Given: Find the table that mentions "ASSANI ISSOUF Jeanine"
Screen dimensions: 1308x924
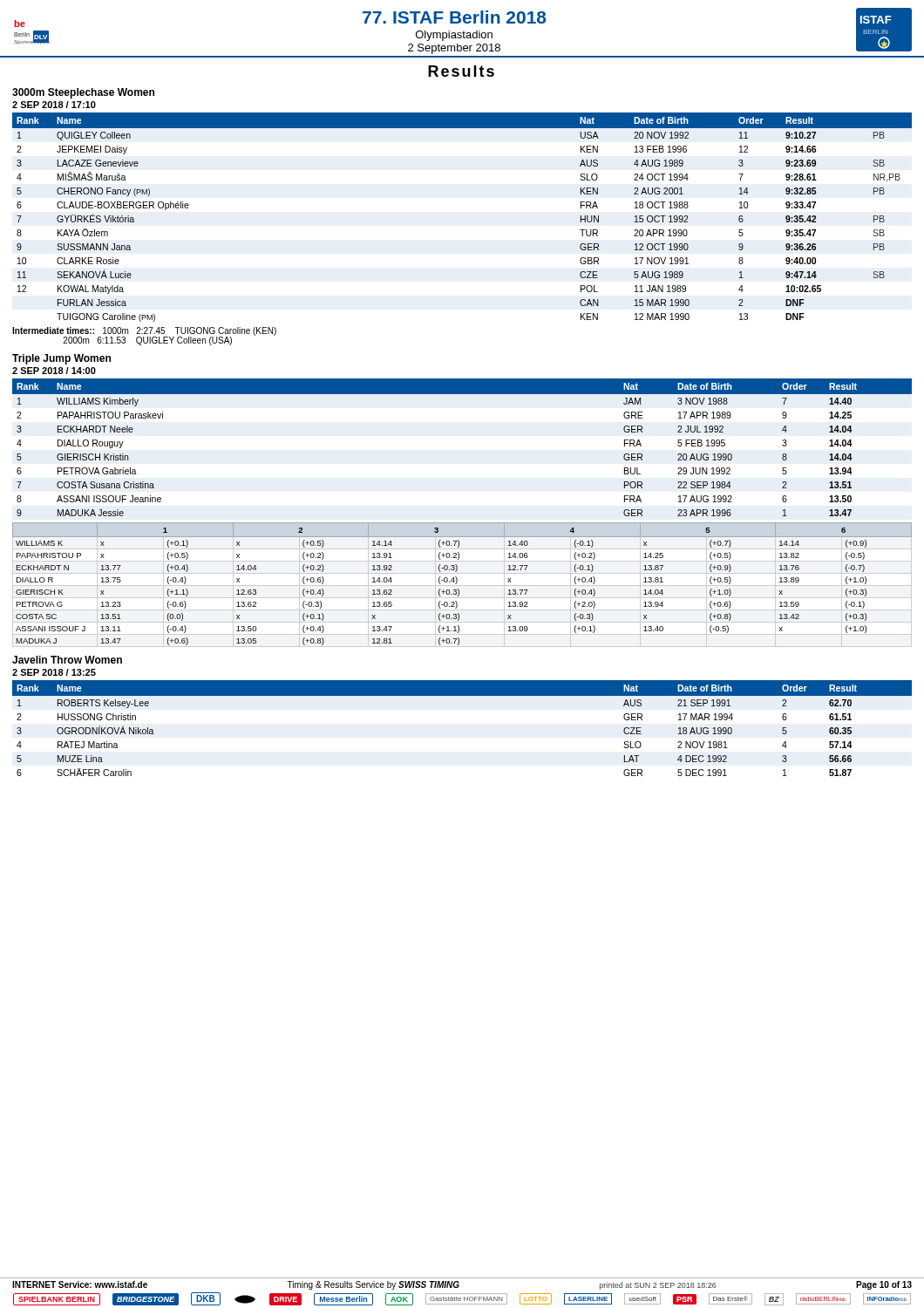Looking at the screenshot, I should pyautogui.click(x=462, y=449).
